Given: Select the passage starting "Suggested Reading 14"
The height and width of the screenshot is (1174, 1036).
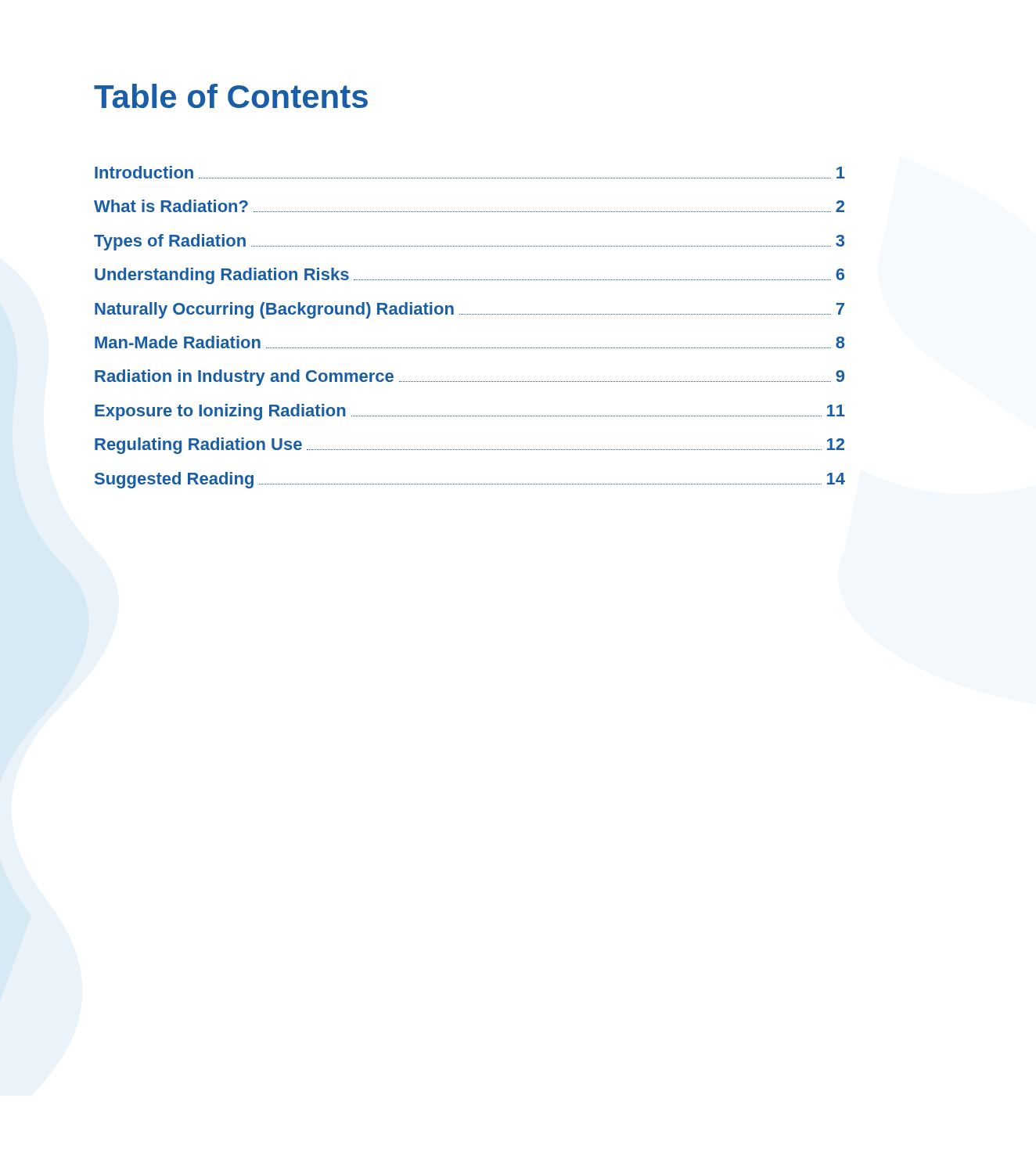Looking at the screenshot, I should 469,478.
